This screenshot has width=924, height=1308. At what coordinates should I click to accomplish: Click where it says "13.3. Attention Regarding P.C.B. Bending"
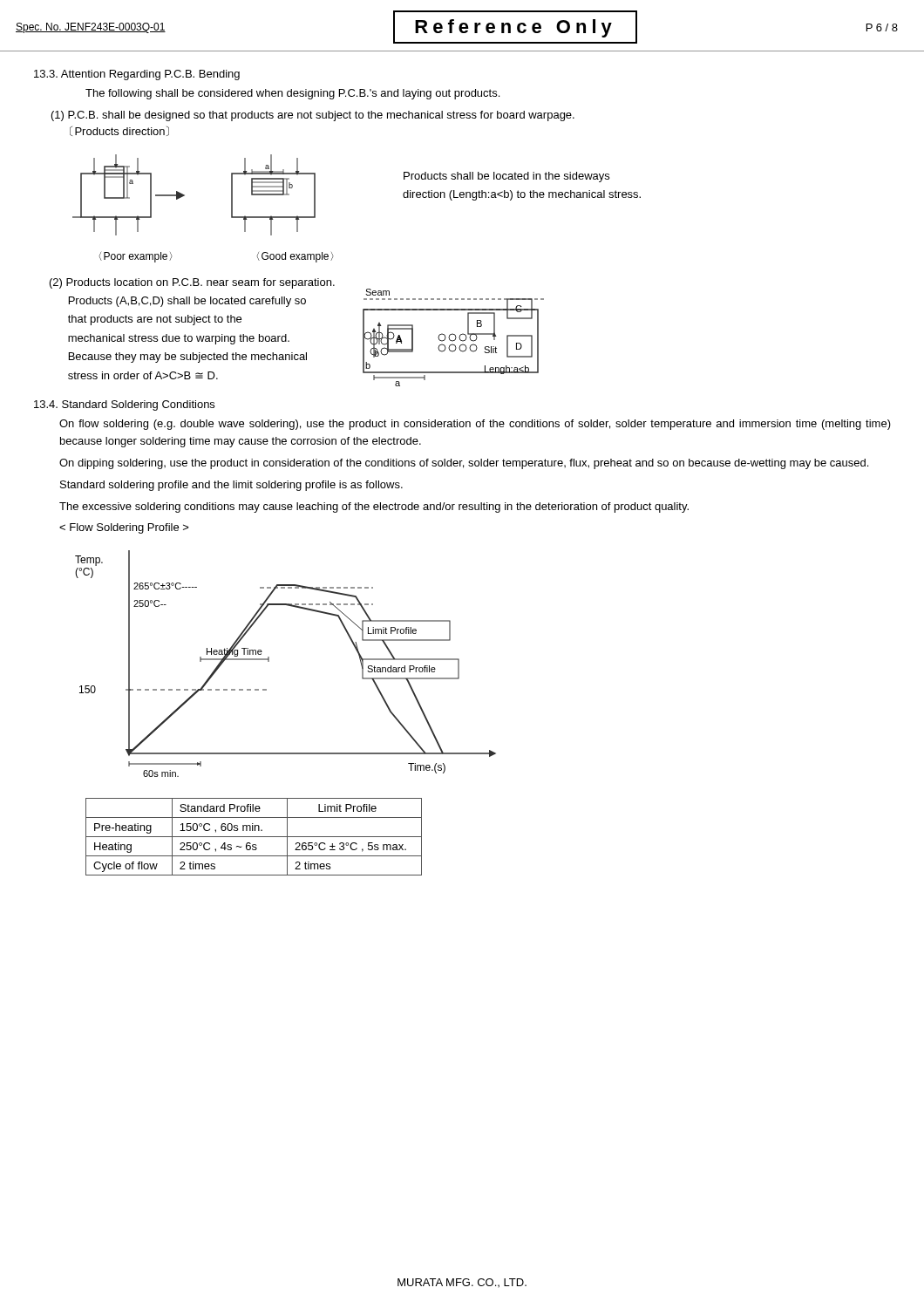pyautogui.click(x=137, y=74)
